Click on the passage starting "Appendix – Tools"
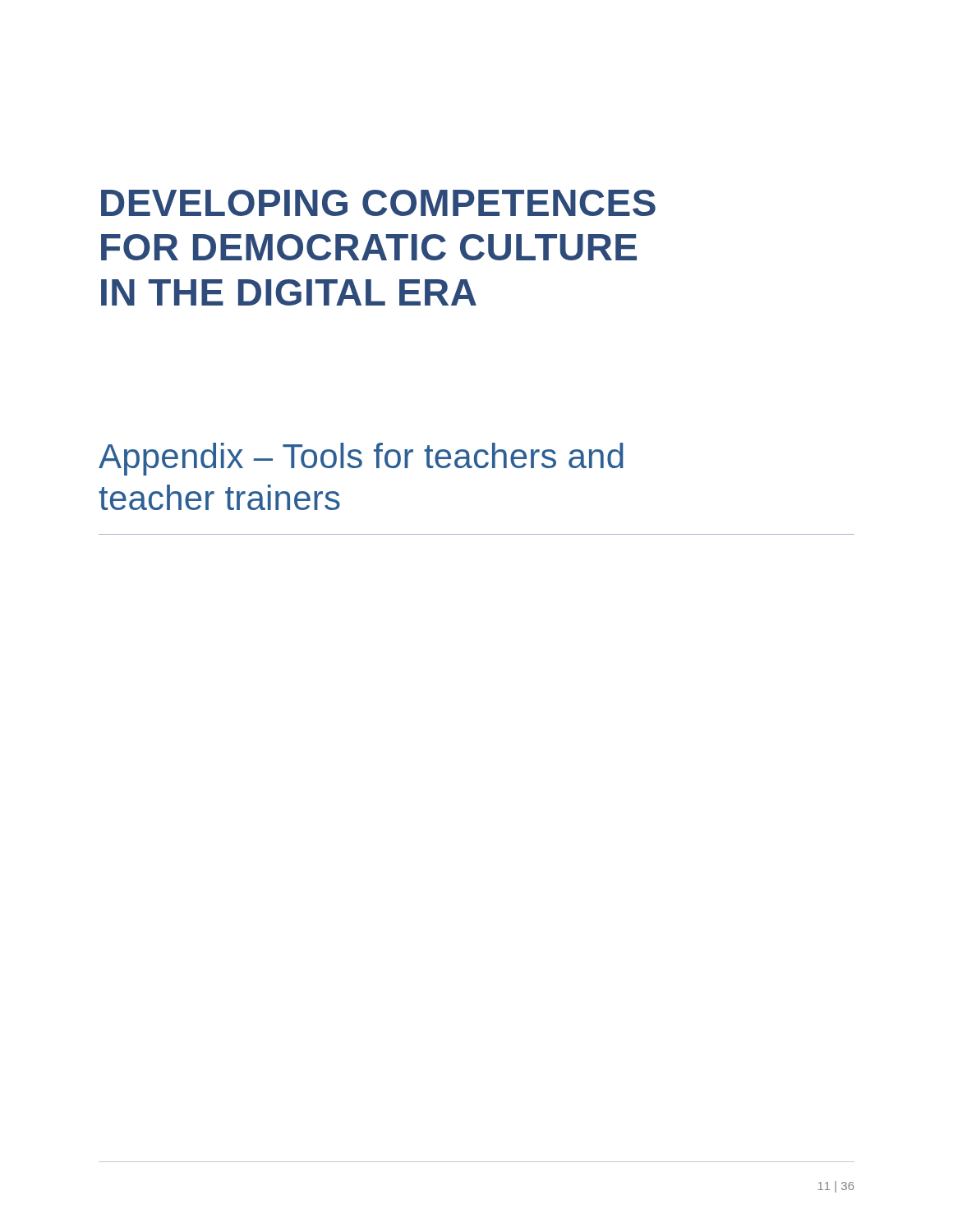 click(x=361, y=459)
